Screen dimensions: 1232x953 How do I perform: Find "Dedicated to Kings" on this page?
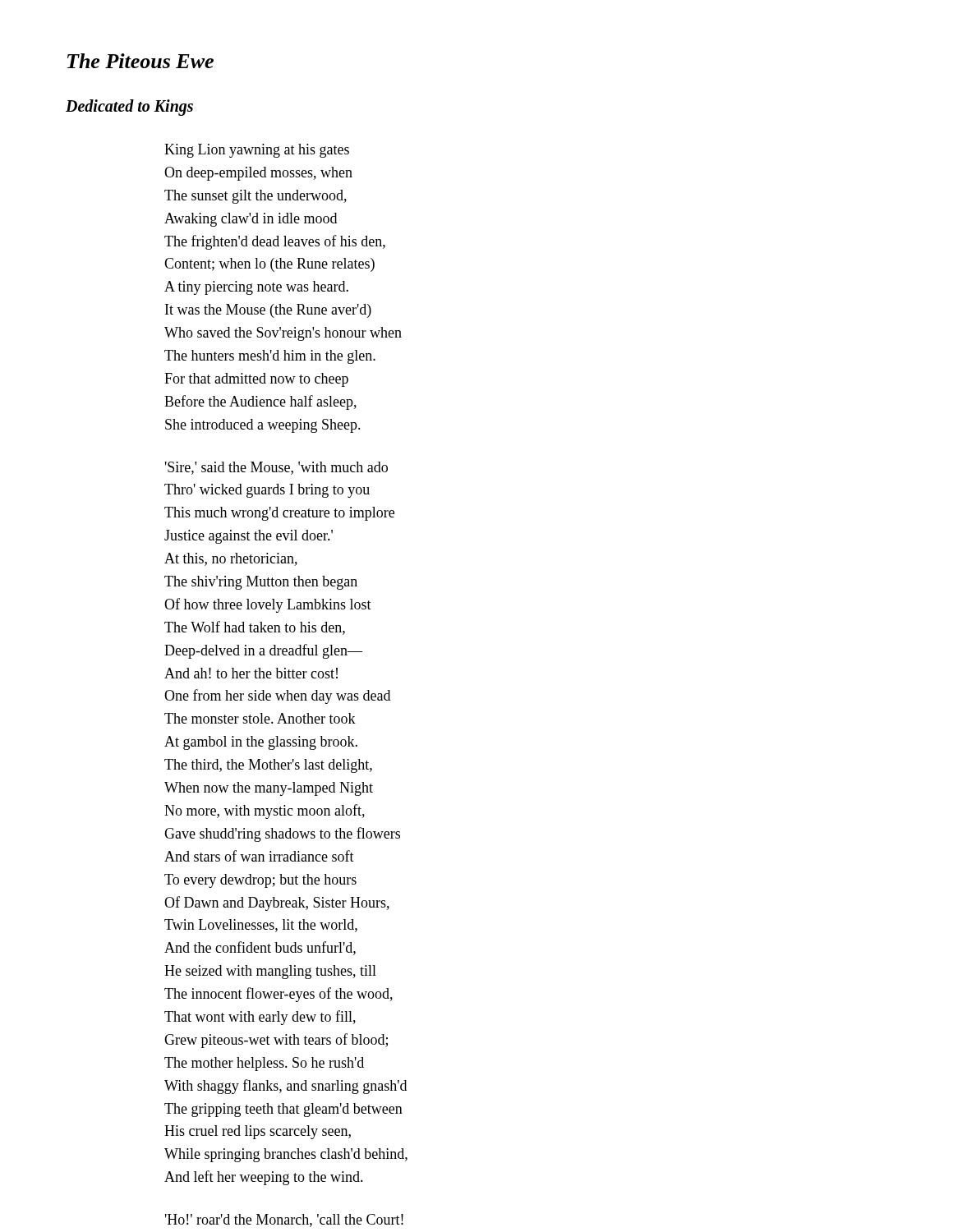tap(130, 106)
